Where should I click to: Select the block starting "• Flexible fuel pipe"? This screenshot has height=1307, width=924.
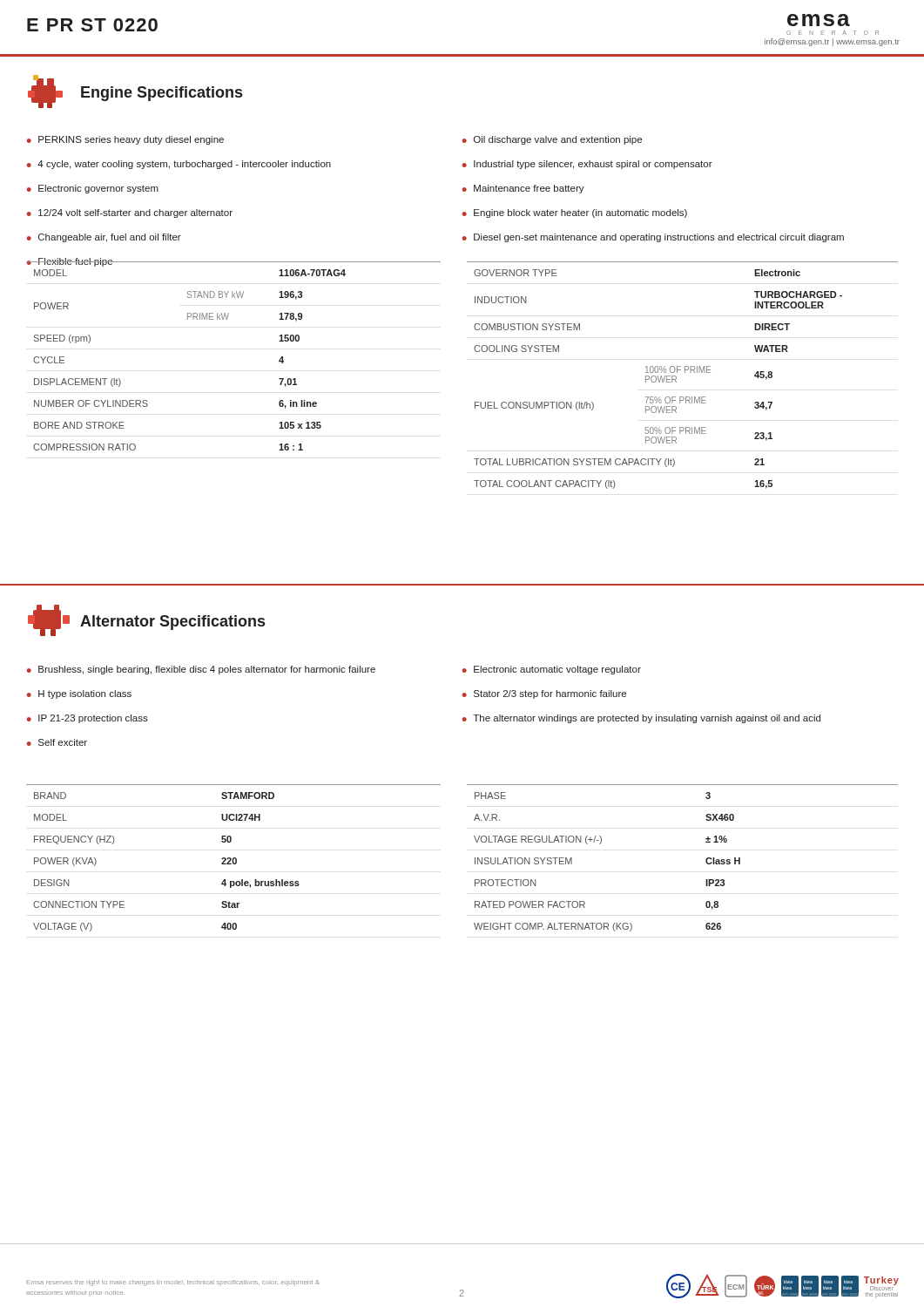coord(70,265)
